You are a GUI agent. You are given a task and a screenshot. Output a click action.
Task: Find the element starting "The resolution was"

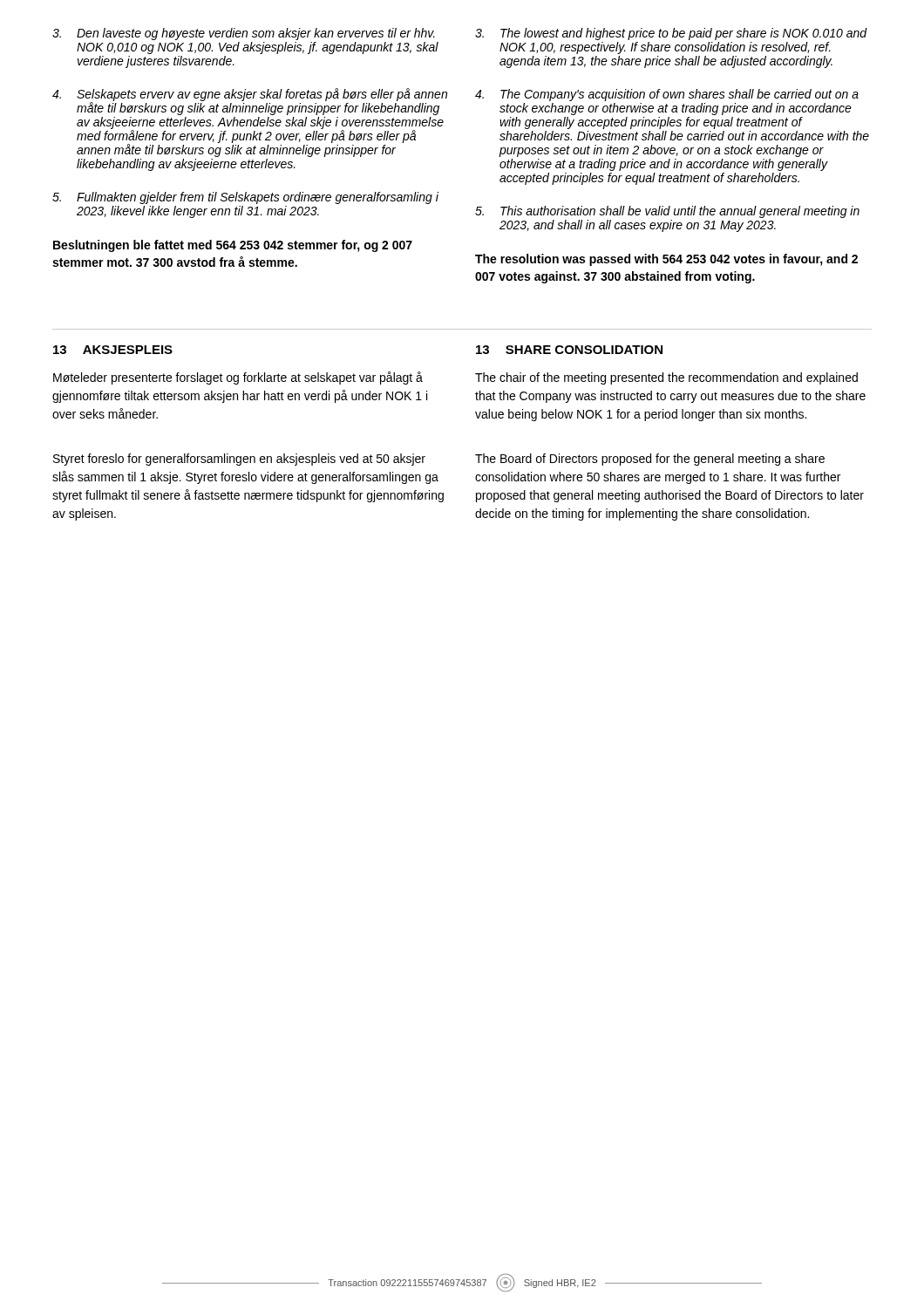pyautogui.click(x=673, y=268)
